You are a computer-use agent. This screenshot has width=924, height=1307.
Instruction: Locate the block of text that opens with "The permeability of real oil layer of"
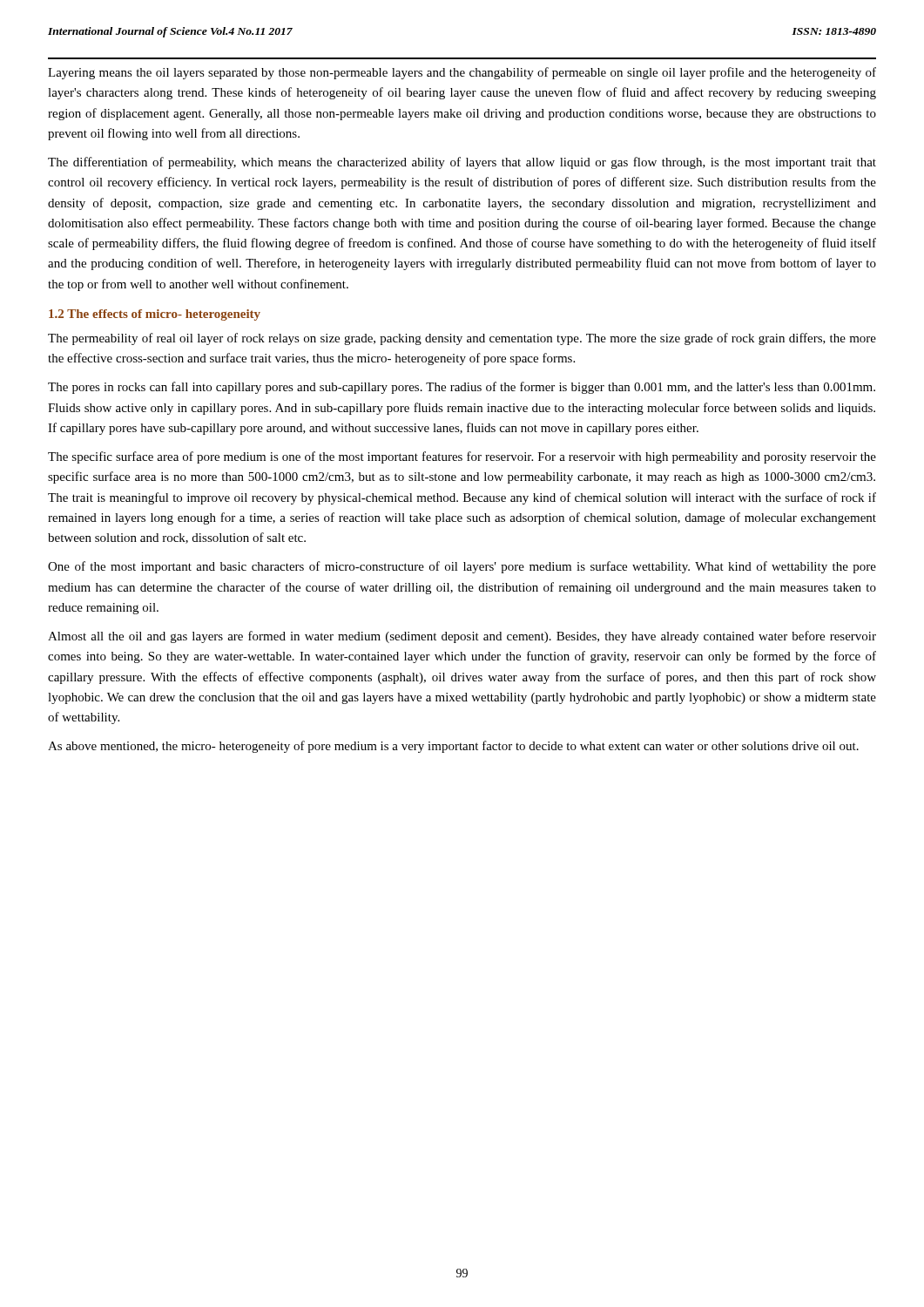click(462, 348)
